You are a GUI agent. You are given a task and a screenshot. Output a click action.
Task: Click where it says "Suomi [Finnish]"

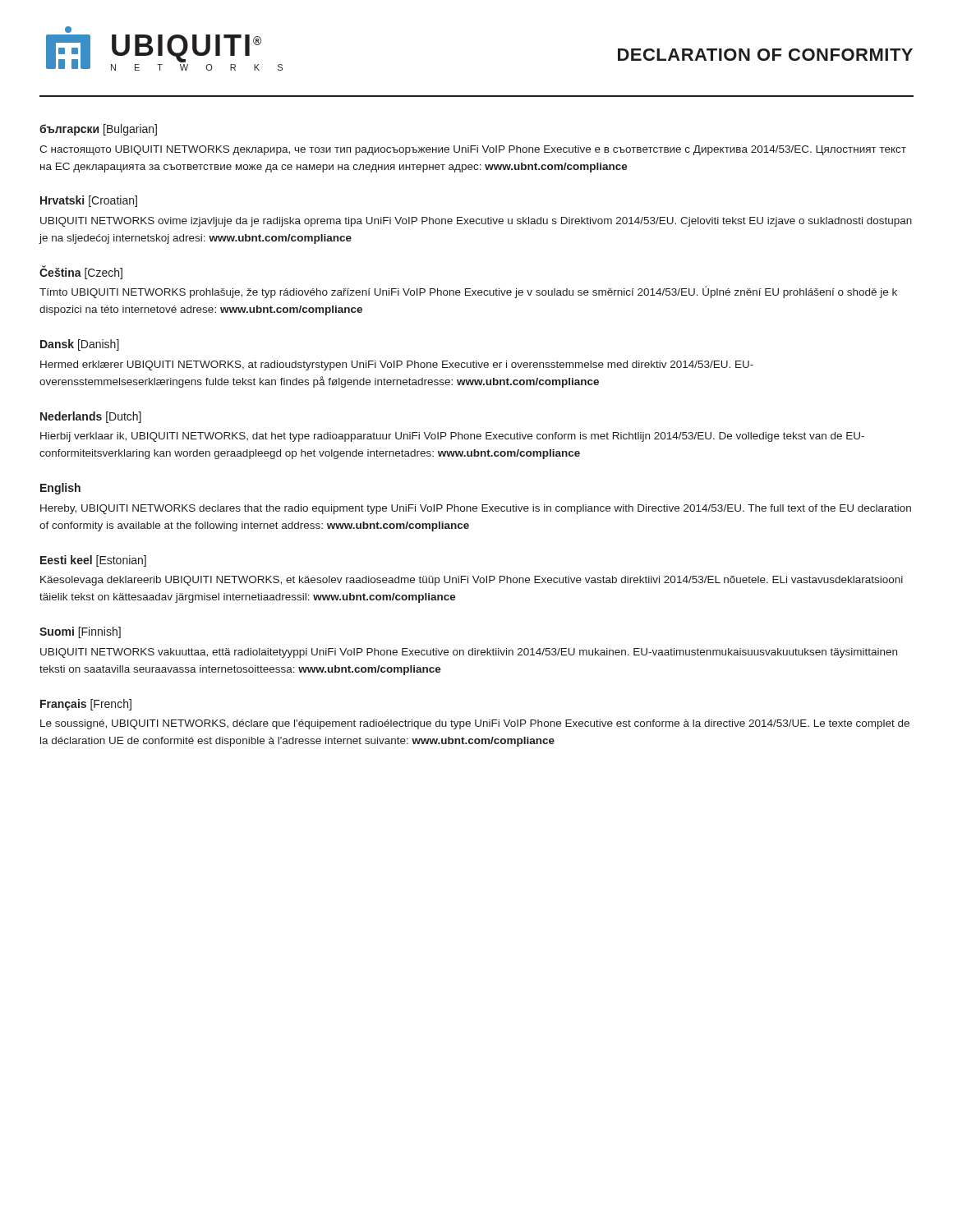tap(80, 632)
